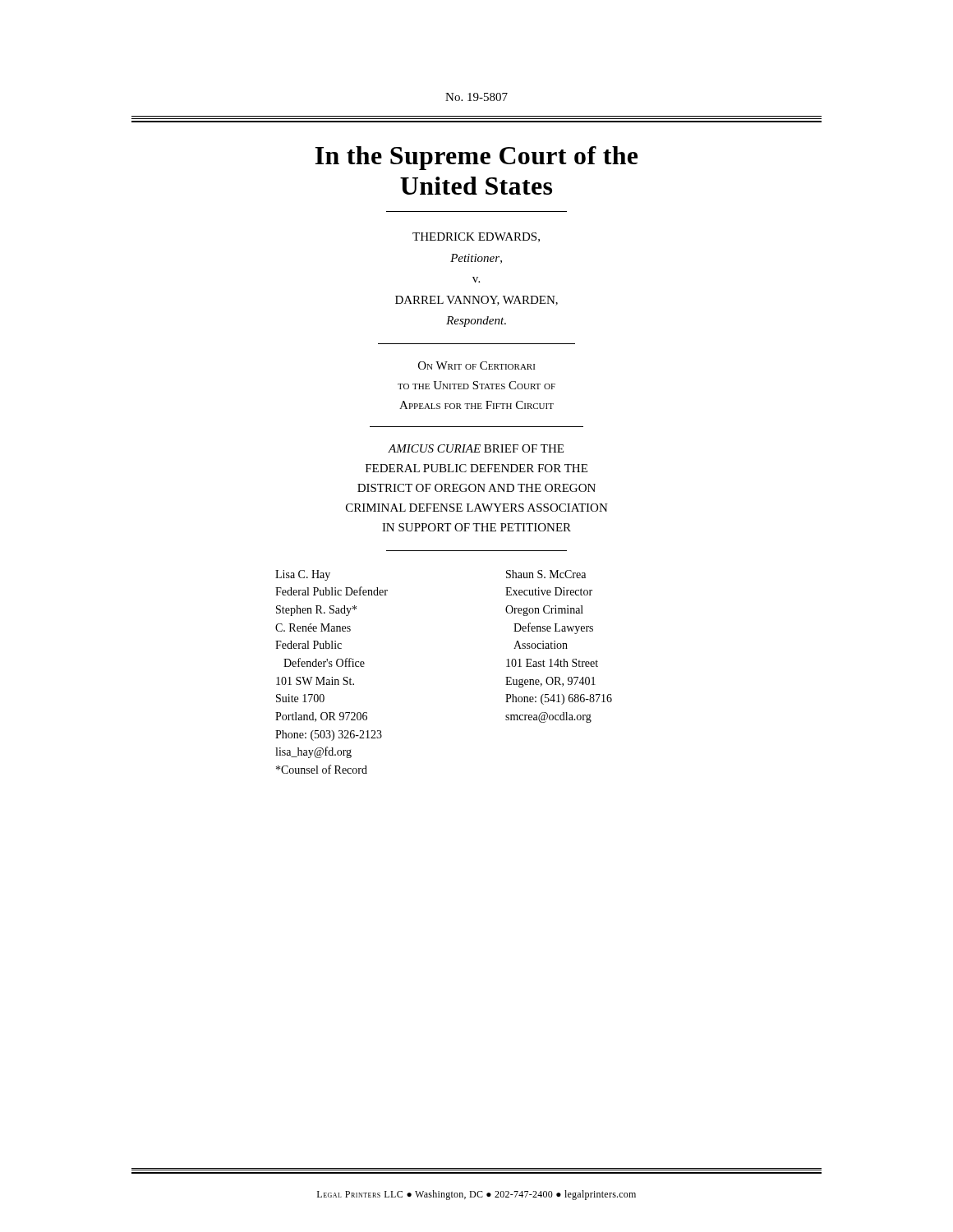Find the element starting "No. 19-5807"
The image size is (953, 1232).
[476, 97]
